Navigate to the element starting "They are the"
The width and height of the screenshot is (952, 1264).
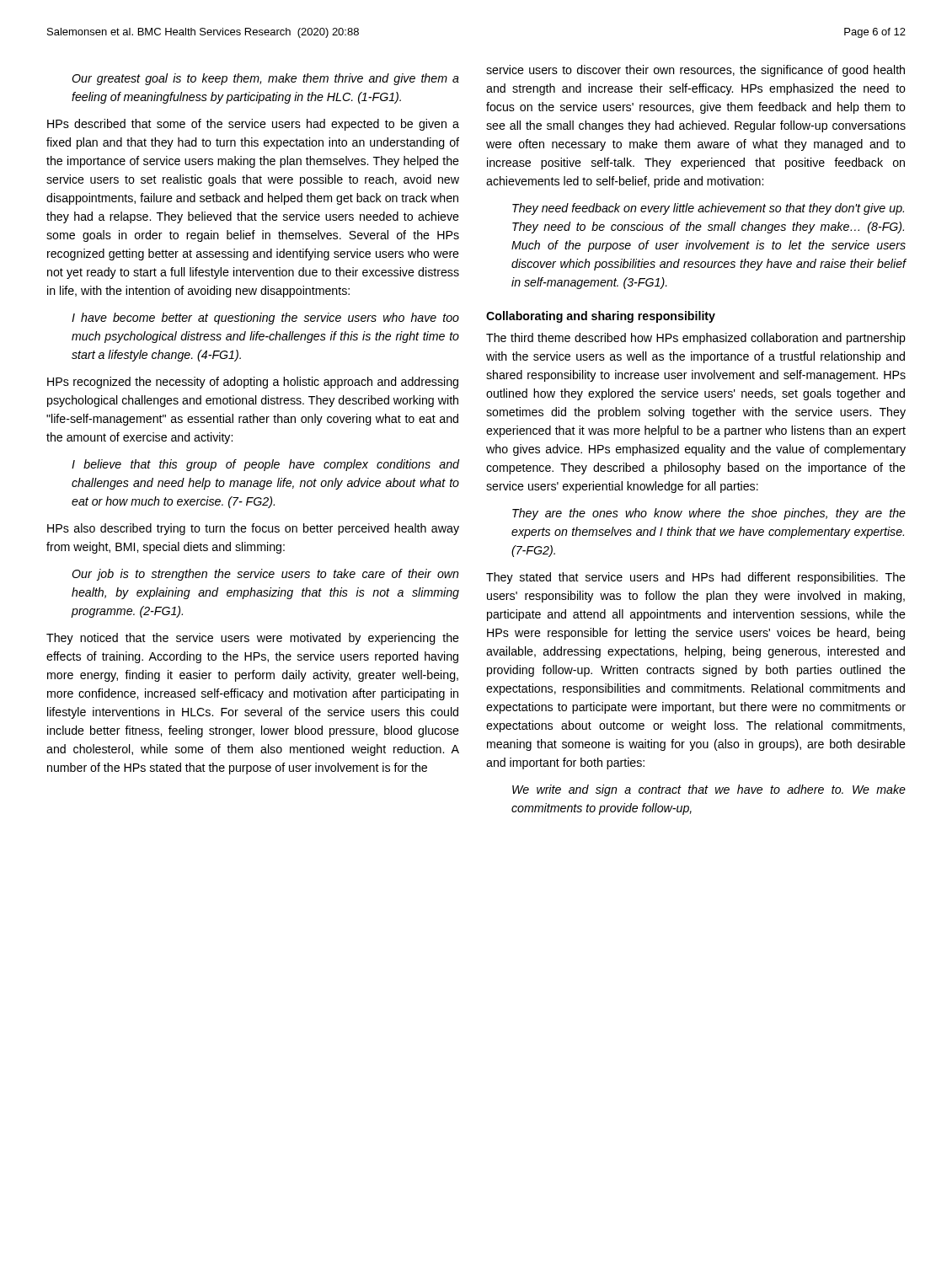coord(709,532)
